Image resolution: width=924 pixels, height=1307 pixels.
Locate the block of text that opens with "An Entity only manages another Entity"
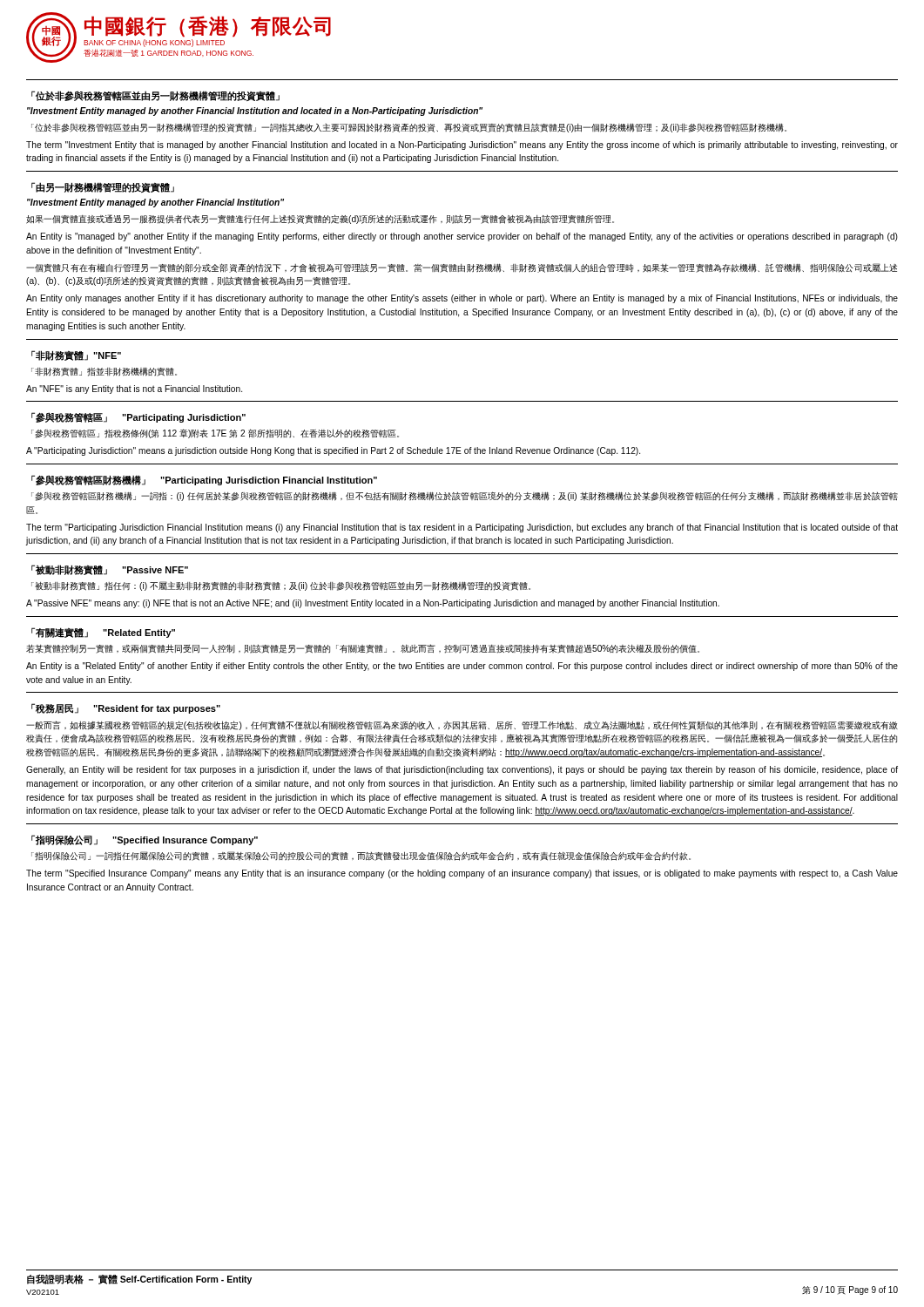(462, 312)
